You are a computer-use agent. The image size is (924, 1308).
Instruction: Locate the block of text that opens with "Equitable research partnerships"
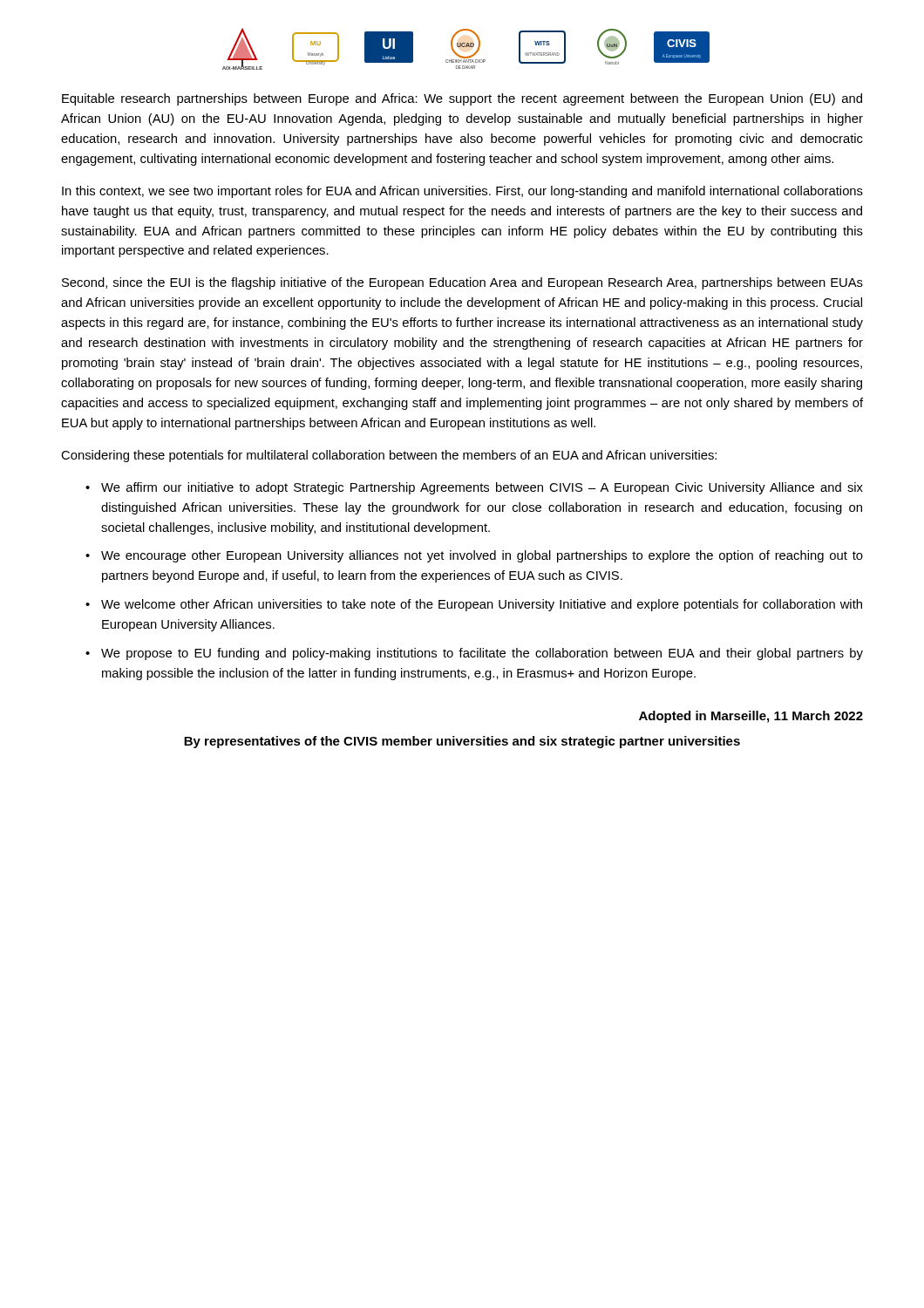(462, 129)
